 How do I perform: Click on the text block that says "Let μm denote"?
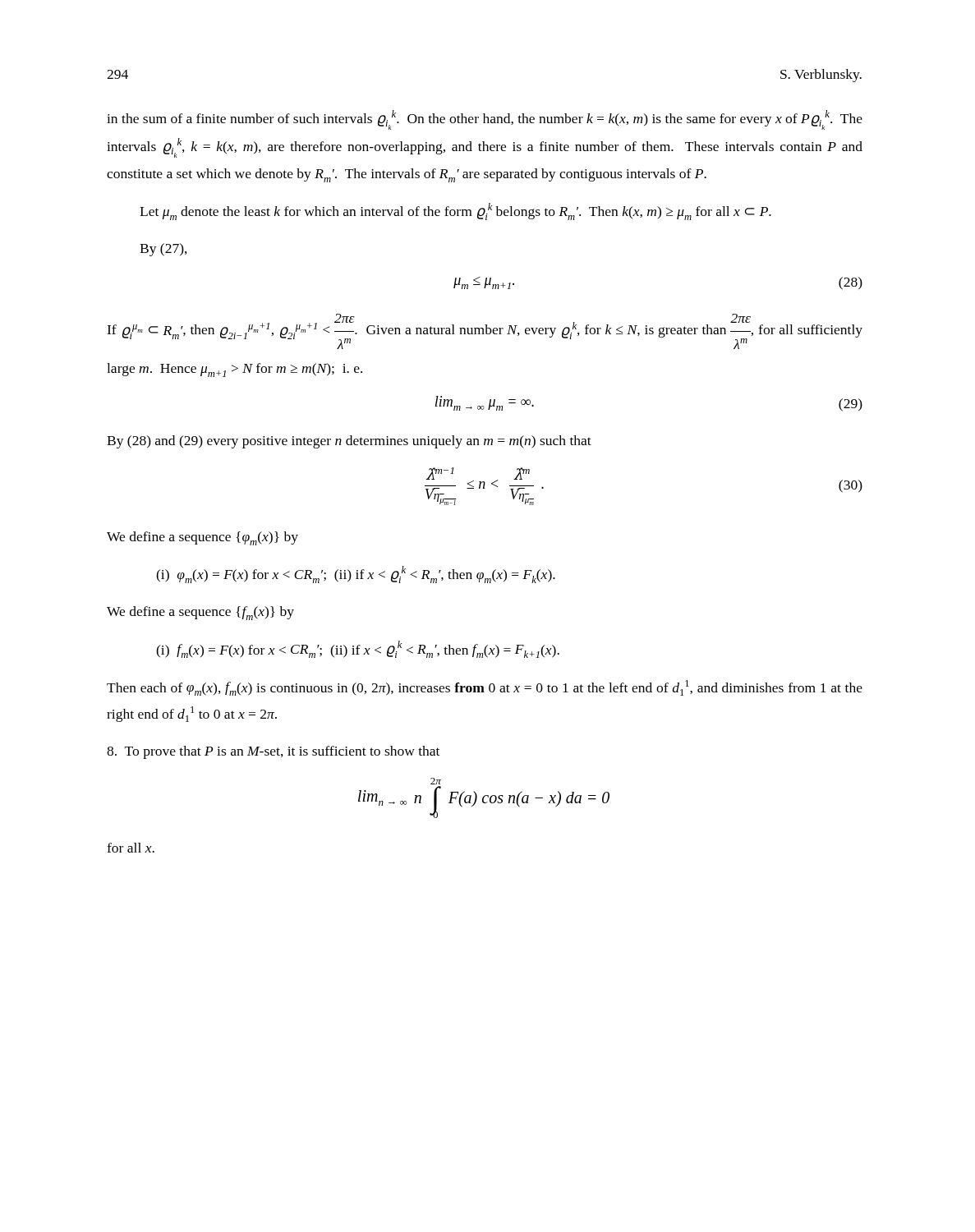pyautogui.click(x=485, y=212)
